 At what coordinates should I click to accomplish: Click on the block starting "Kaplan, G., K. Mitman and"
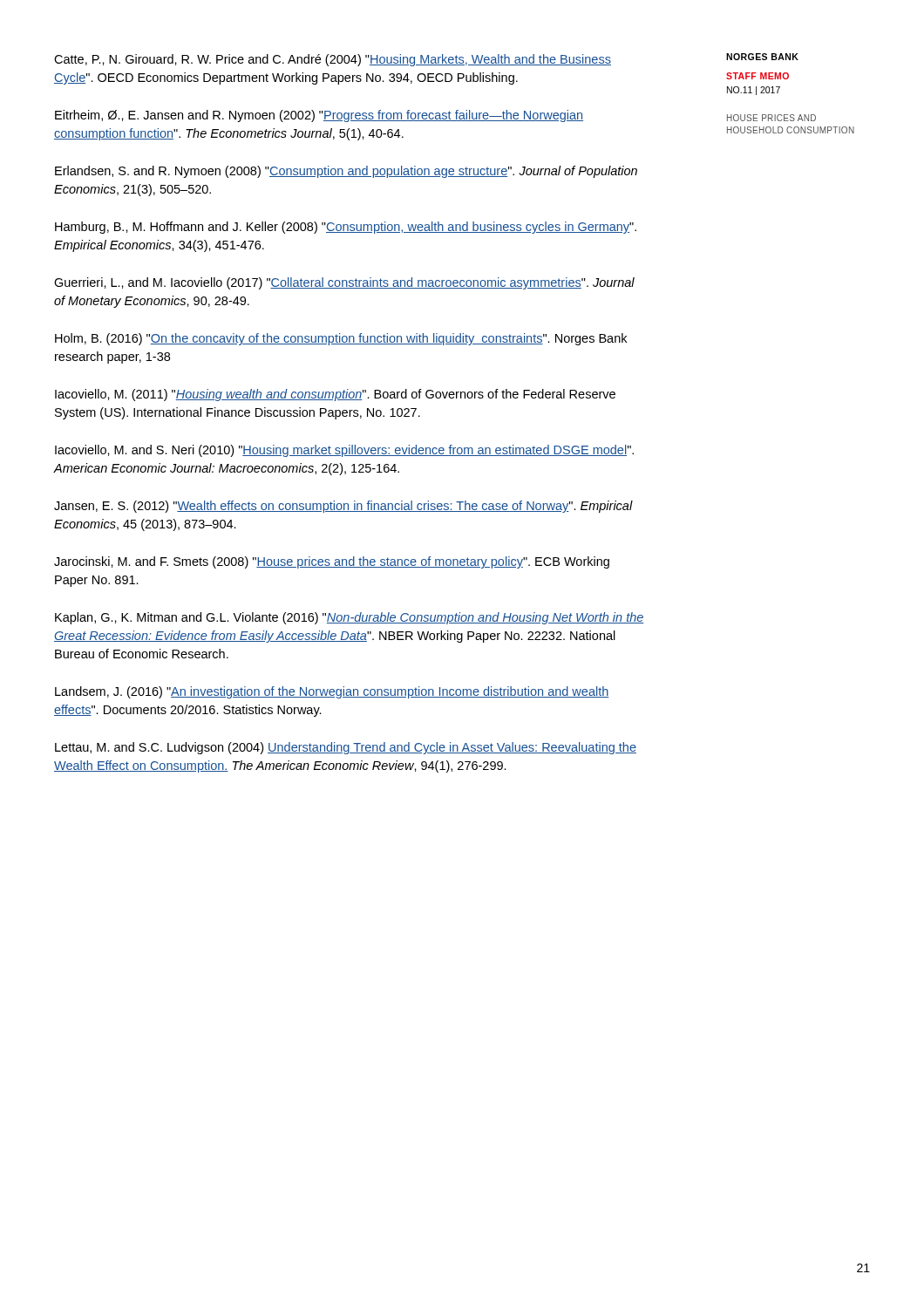349,636
